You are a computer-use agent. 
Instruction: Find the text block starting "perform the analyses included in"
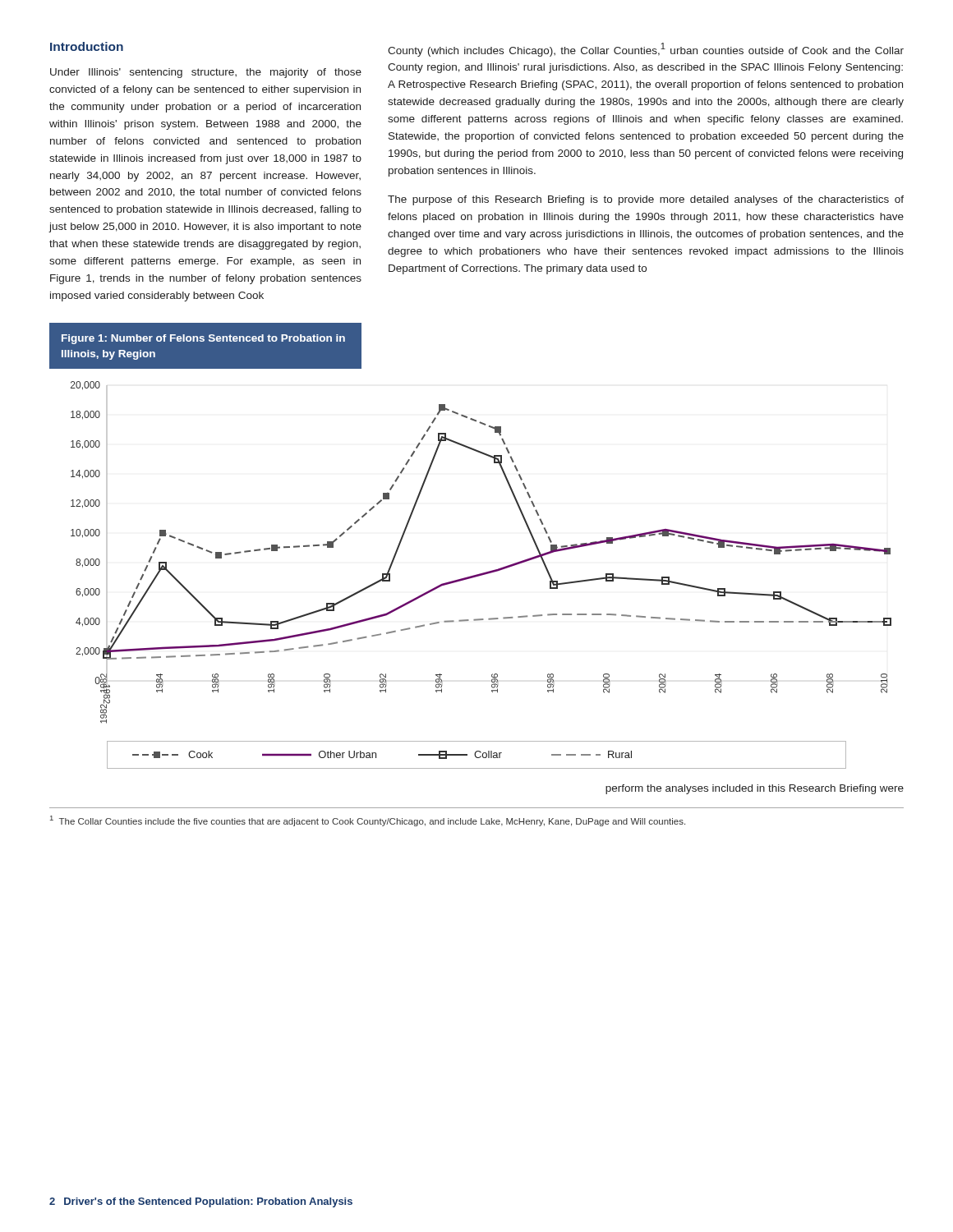click(755, 788)
